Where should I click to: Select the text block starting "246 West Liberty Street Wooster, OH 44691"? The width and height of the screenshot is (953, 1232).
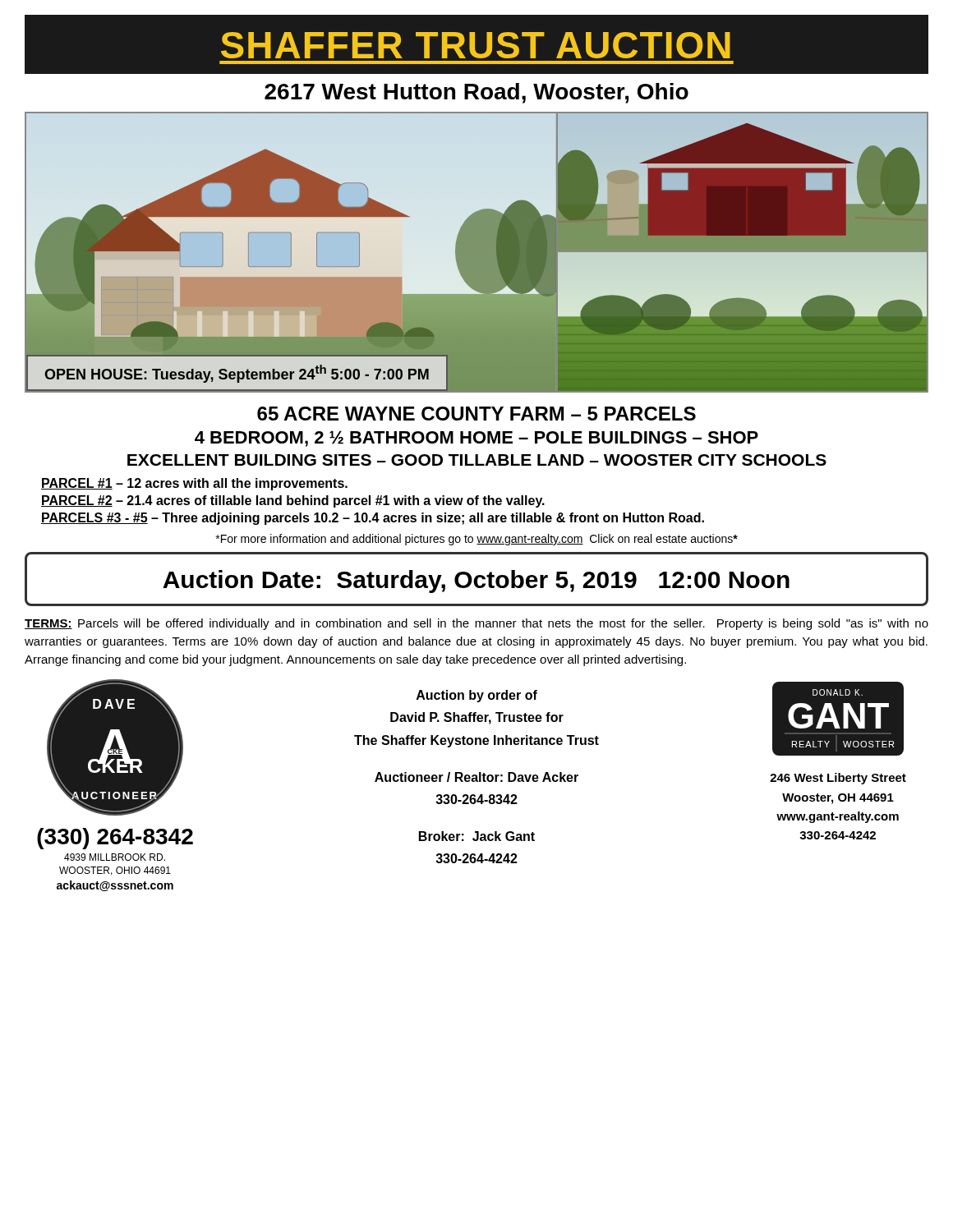pyautogui.click(x=838, y=806)
